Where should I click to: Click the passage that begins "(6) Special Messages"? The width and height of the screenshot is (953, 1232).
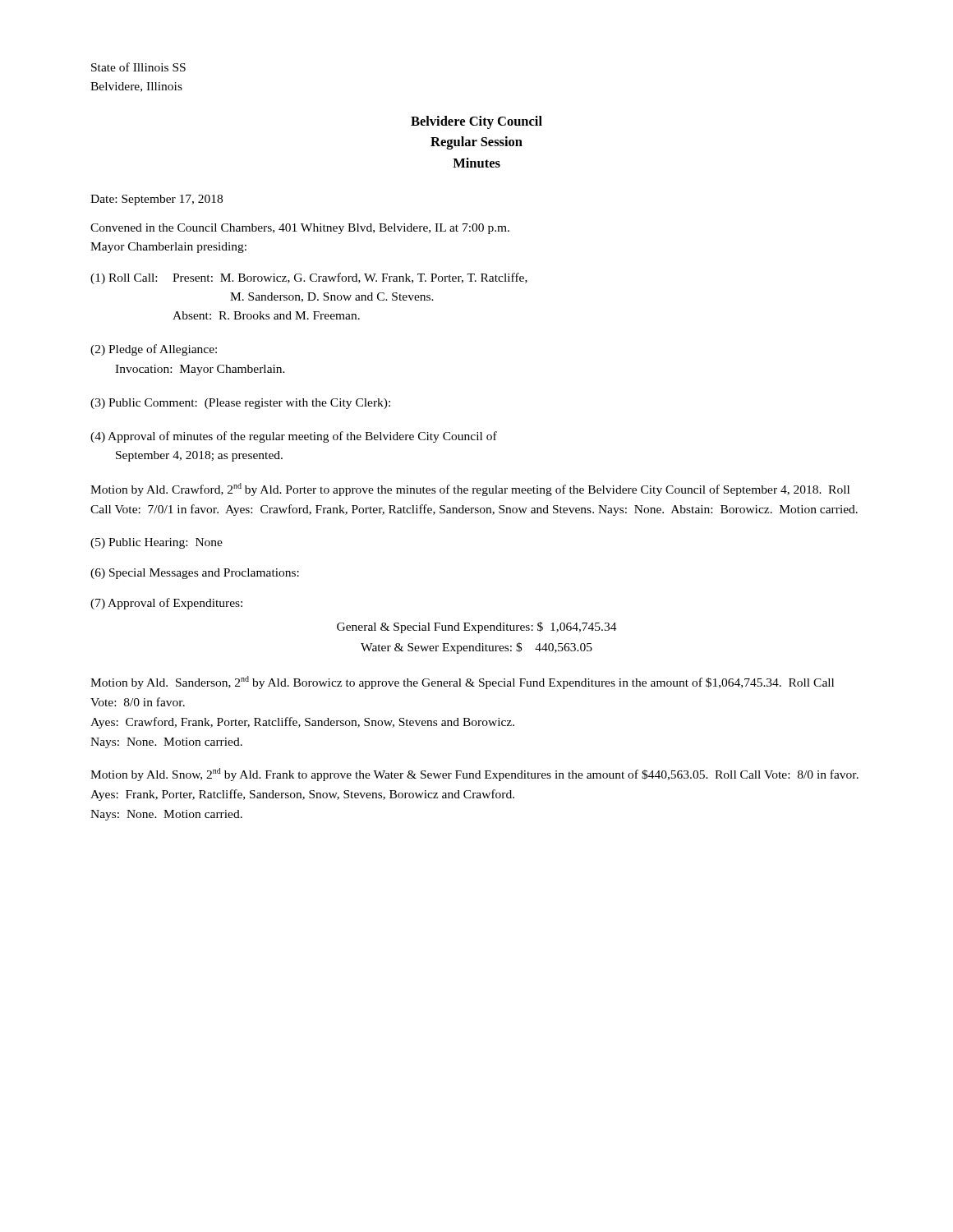click(195, 572)
